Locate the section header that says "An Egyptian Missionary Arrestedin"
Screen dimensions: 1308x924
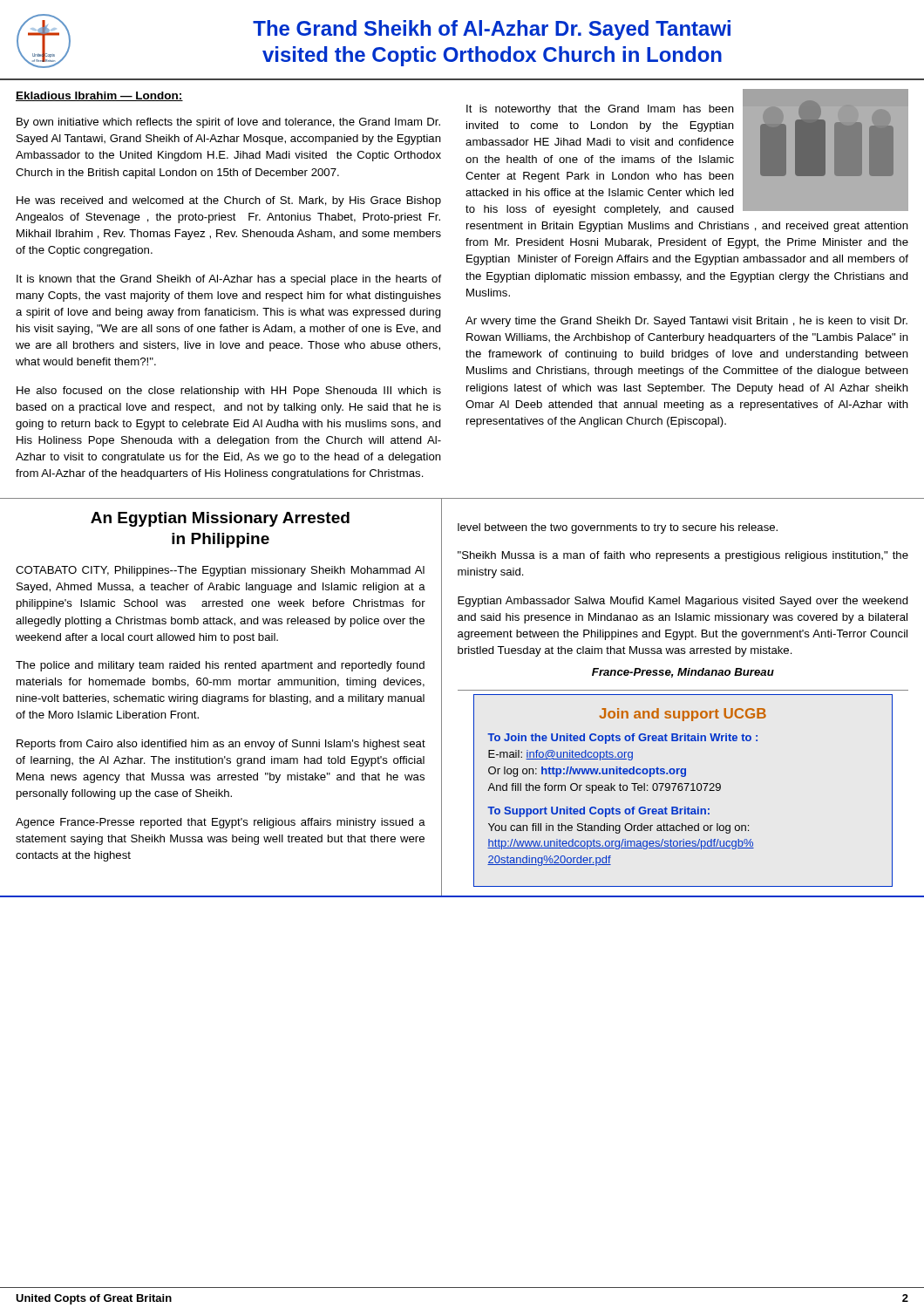coord(220,528)
